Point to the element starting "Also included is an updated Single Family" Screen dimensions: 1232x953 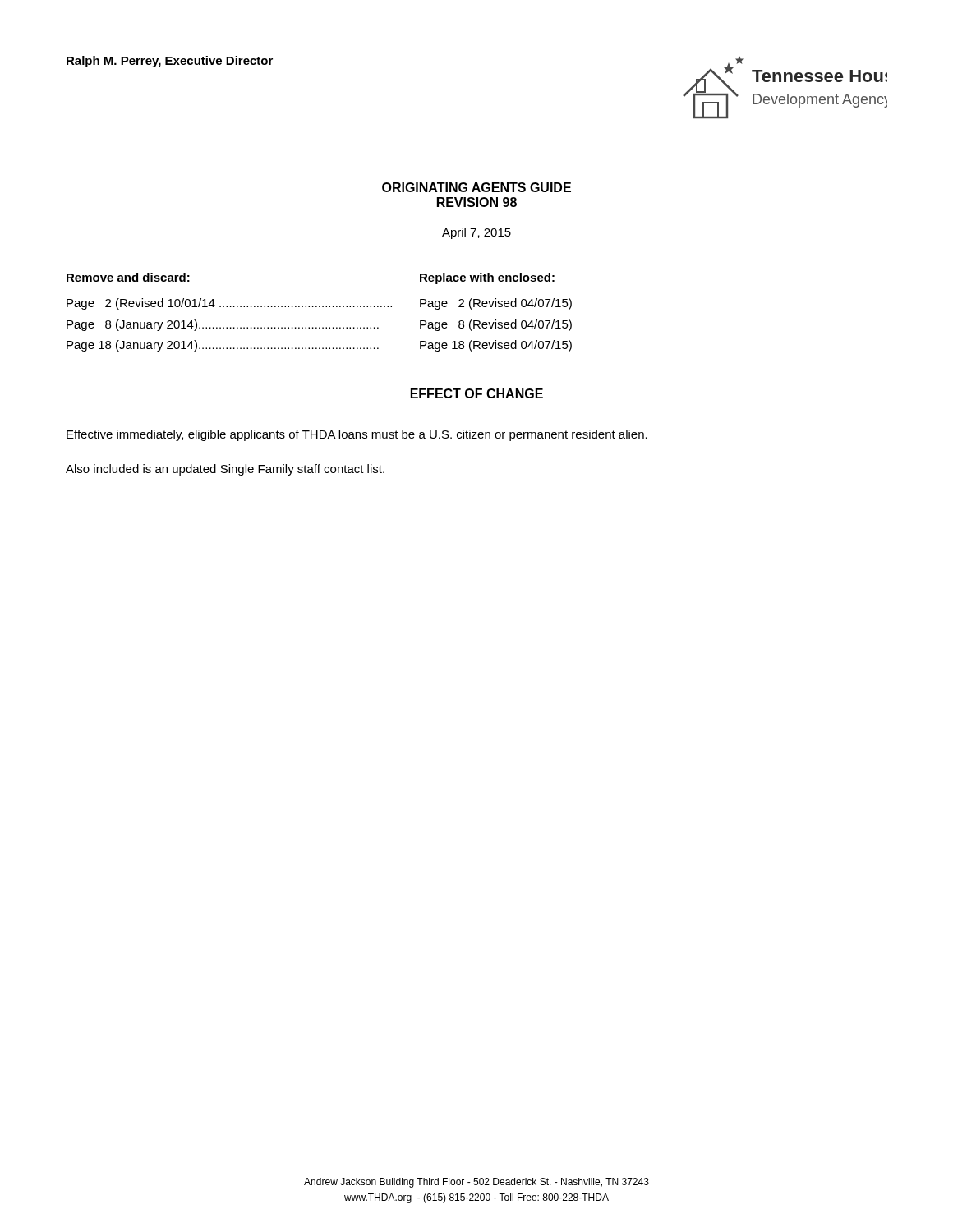[226, 468]
